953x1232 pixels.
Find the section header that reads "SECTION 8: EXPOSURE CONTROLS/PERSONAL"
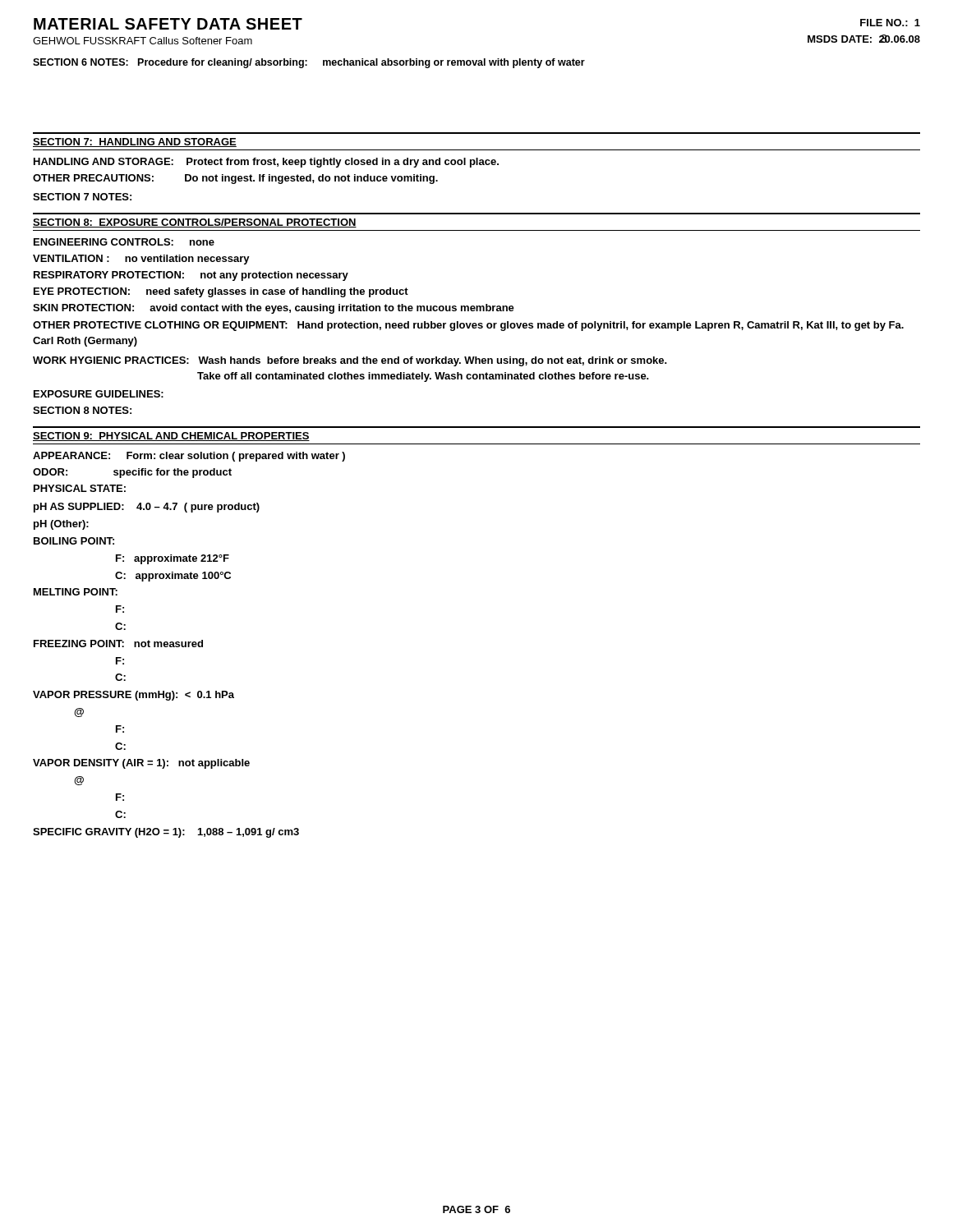[194, 222]
